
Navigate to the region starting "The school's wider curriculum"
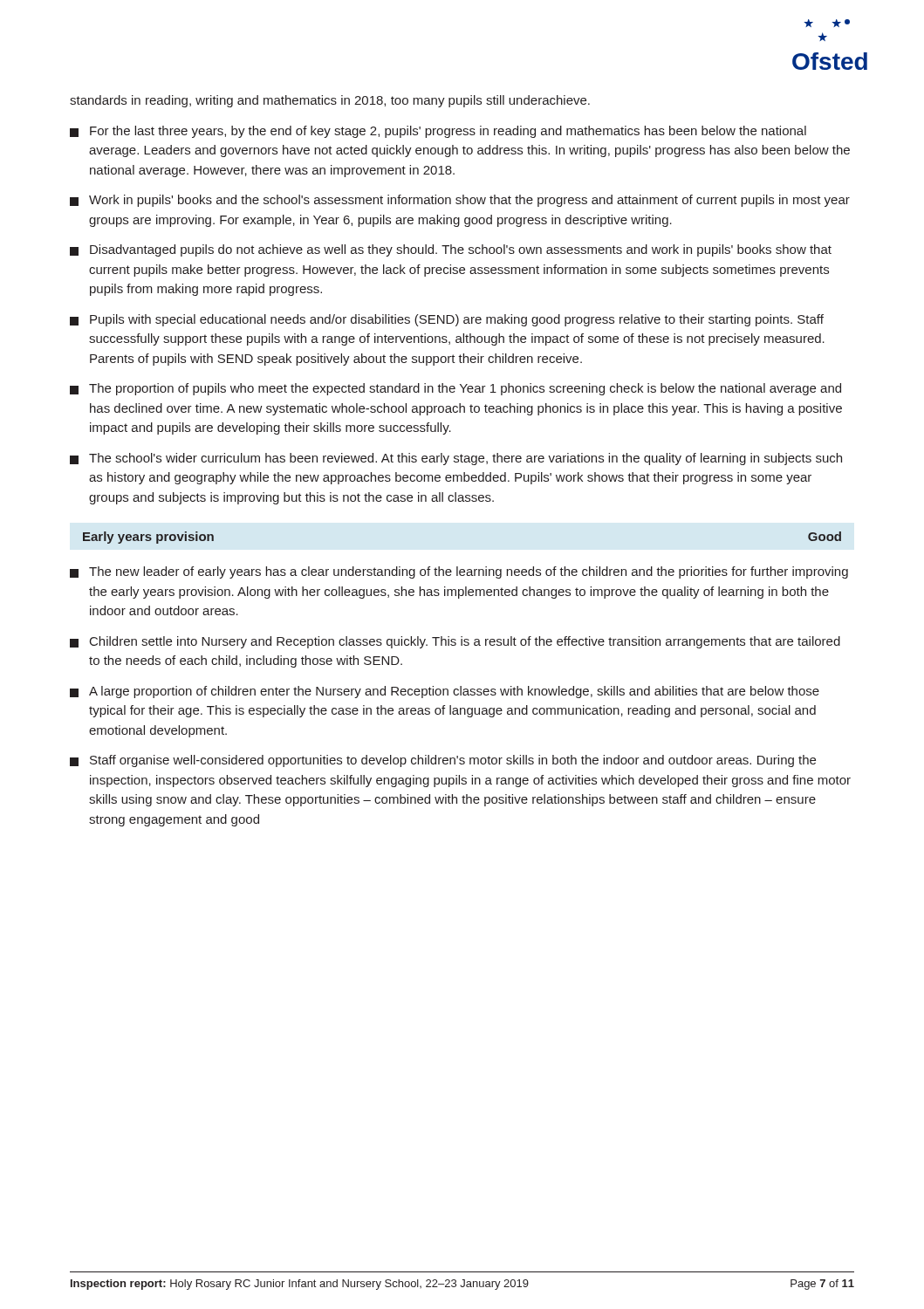tap(462, 478)
